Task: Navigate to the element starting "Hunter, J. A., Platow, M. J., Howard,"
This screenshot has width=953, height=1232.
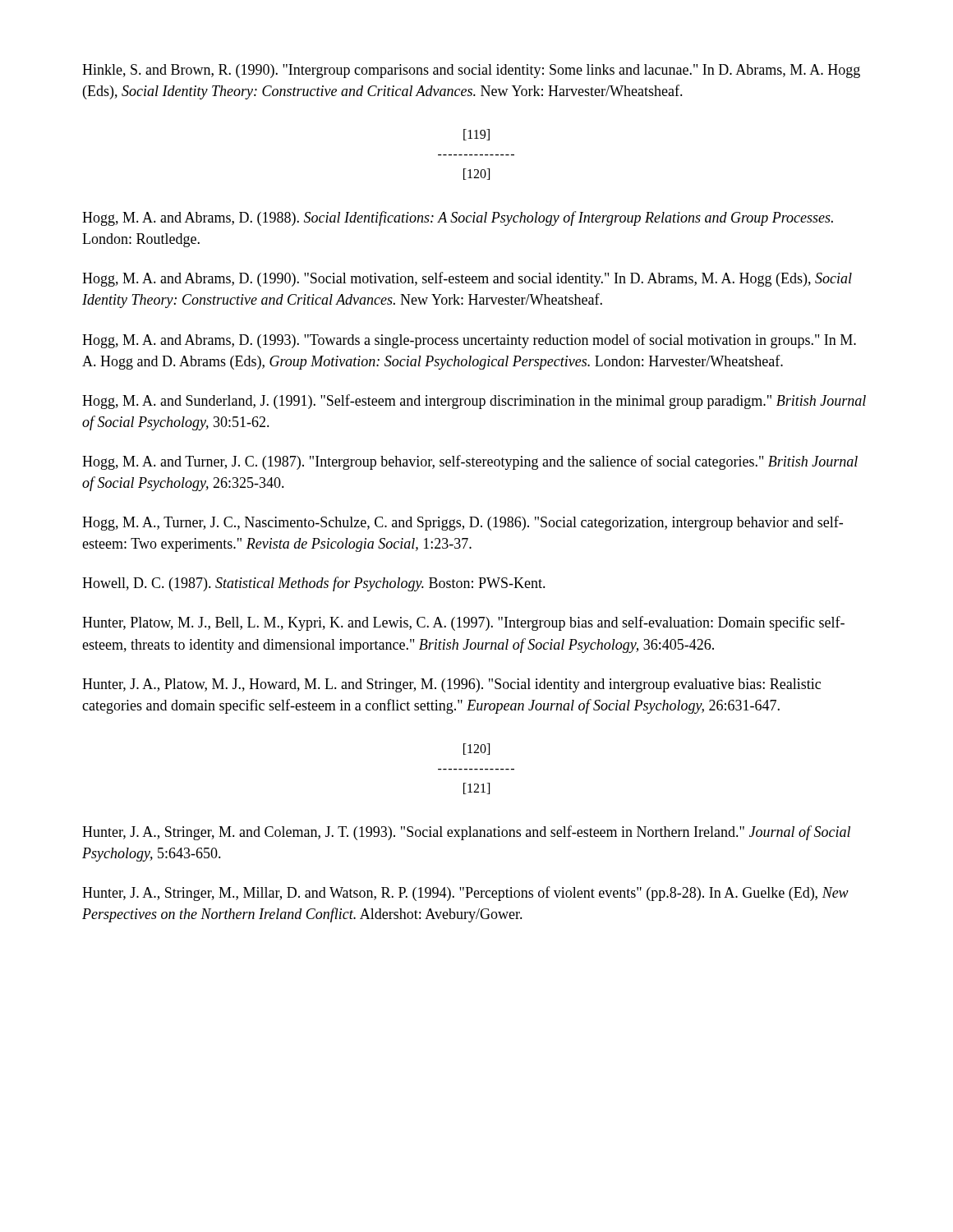Action: (452, 695)
